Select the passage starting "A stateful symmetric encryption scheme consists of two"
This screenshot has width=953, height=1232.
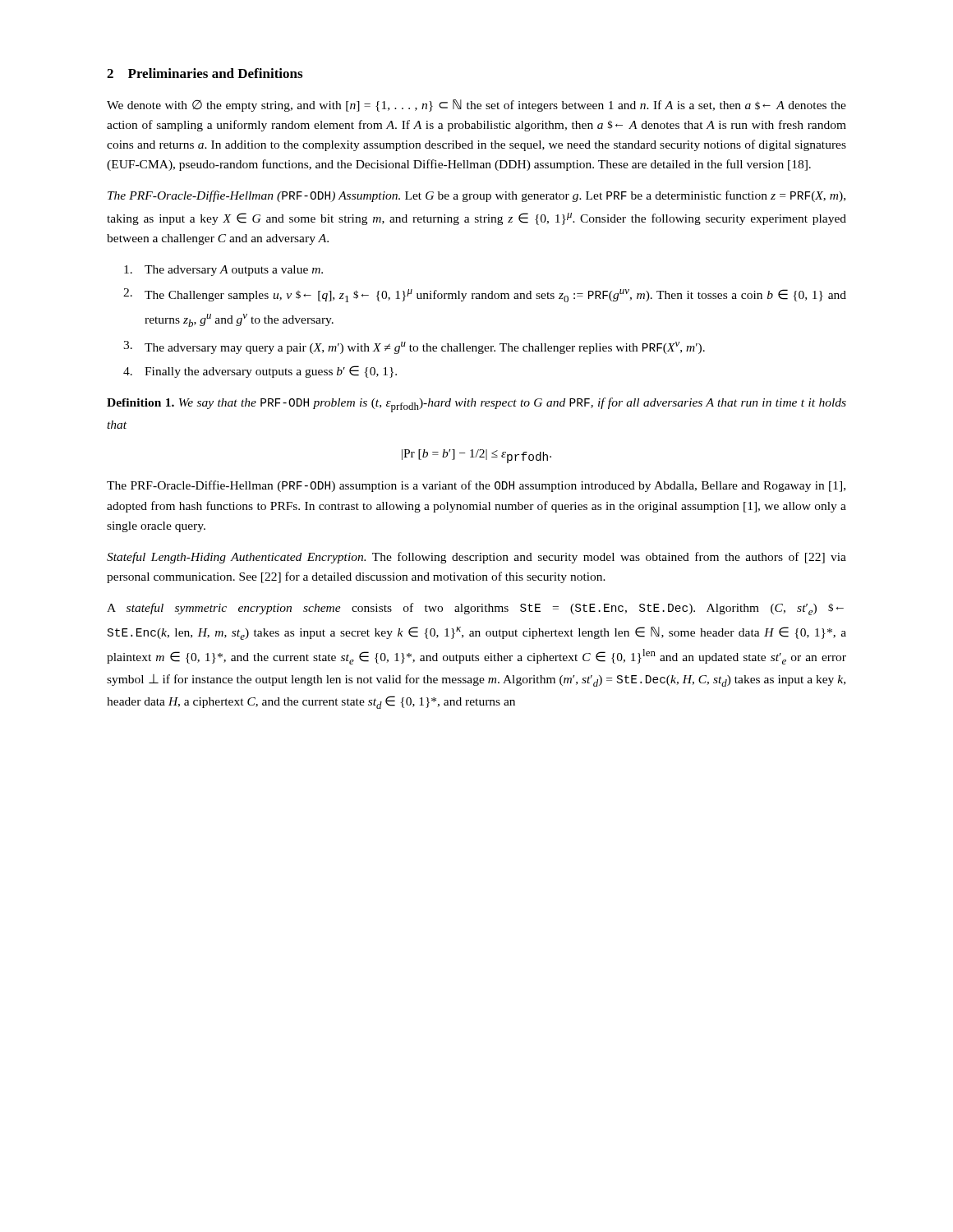coord(476,656)
